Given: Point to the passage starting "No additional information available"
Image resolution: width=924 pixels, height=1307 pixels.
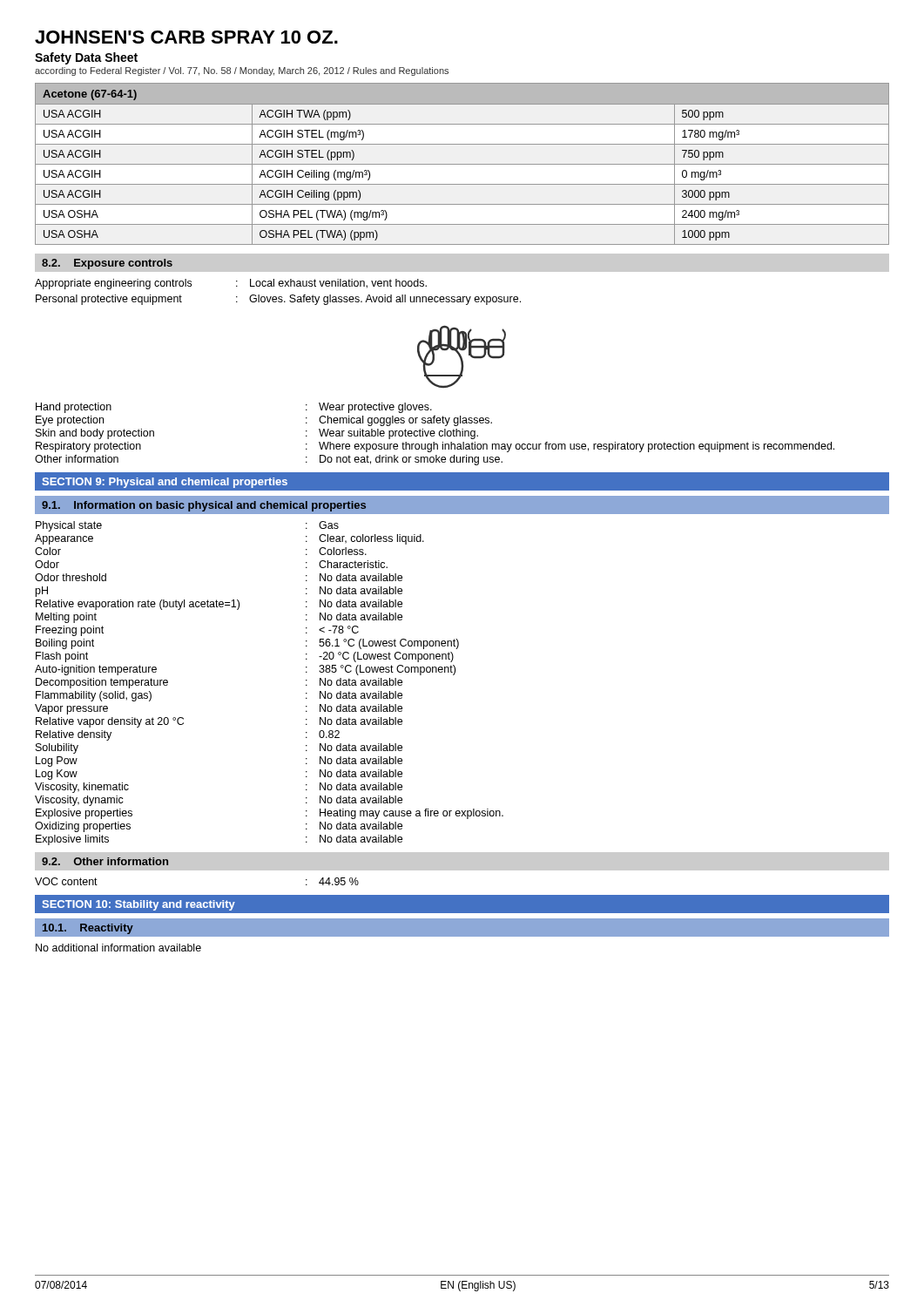Looking at the screenshot, I should 118,948.
